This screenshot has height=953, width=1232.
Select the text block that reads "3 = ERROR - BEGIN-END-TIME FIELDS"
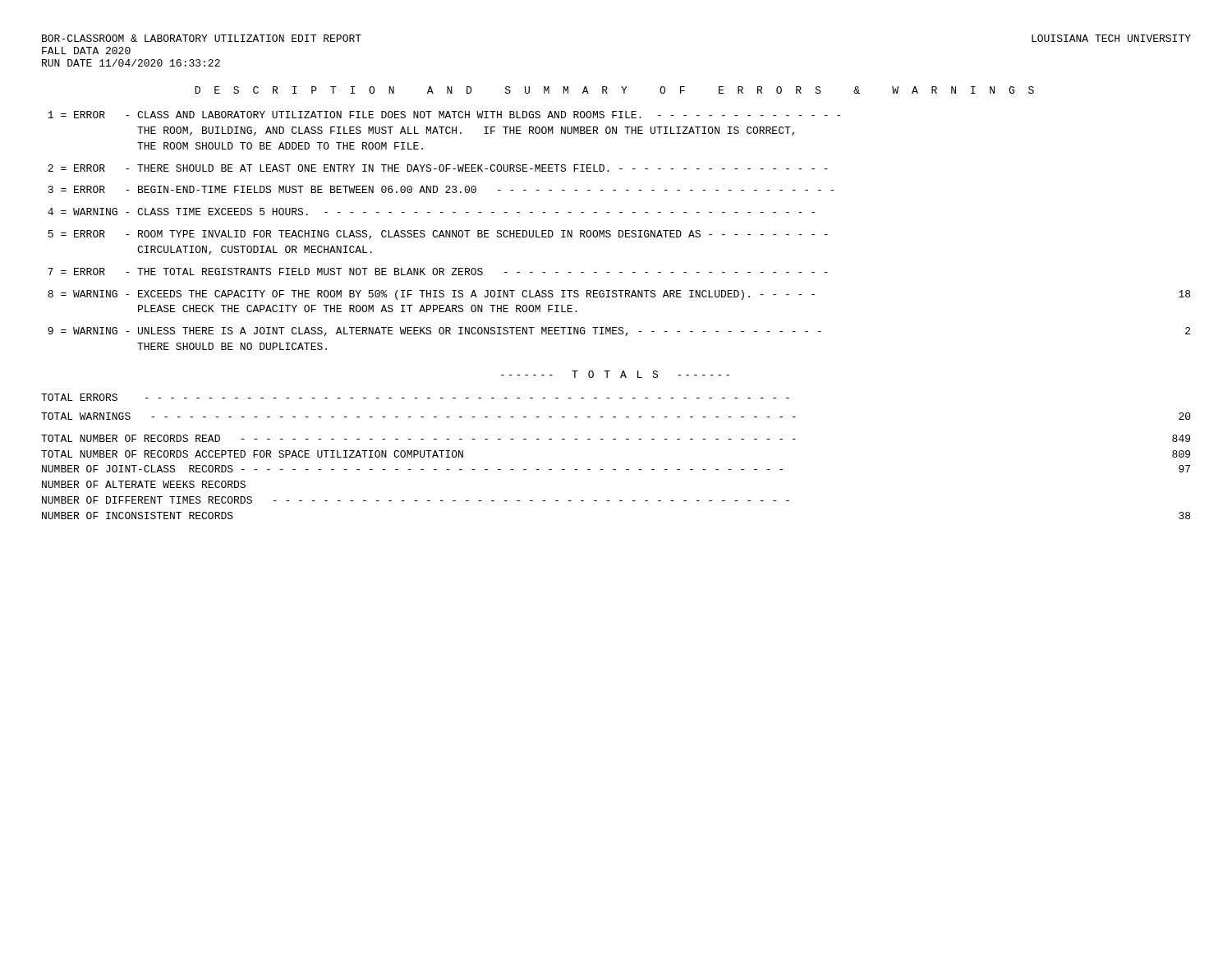tap(438, 191)
